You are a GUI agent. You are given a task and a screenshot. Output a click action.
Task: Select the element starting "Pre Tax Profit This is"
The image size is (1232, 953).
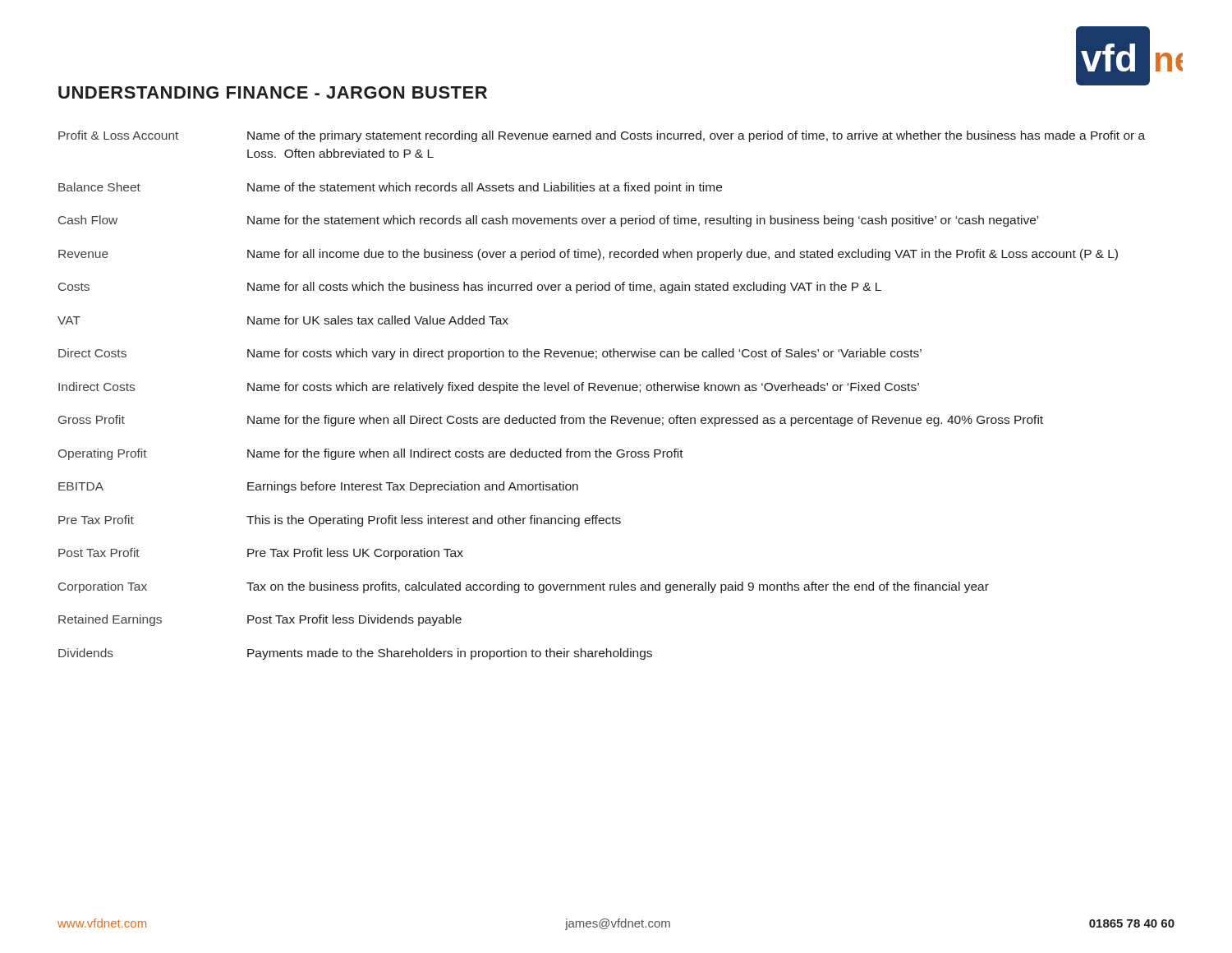pyautogui.click(x=616, y=520)
